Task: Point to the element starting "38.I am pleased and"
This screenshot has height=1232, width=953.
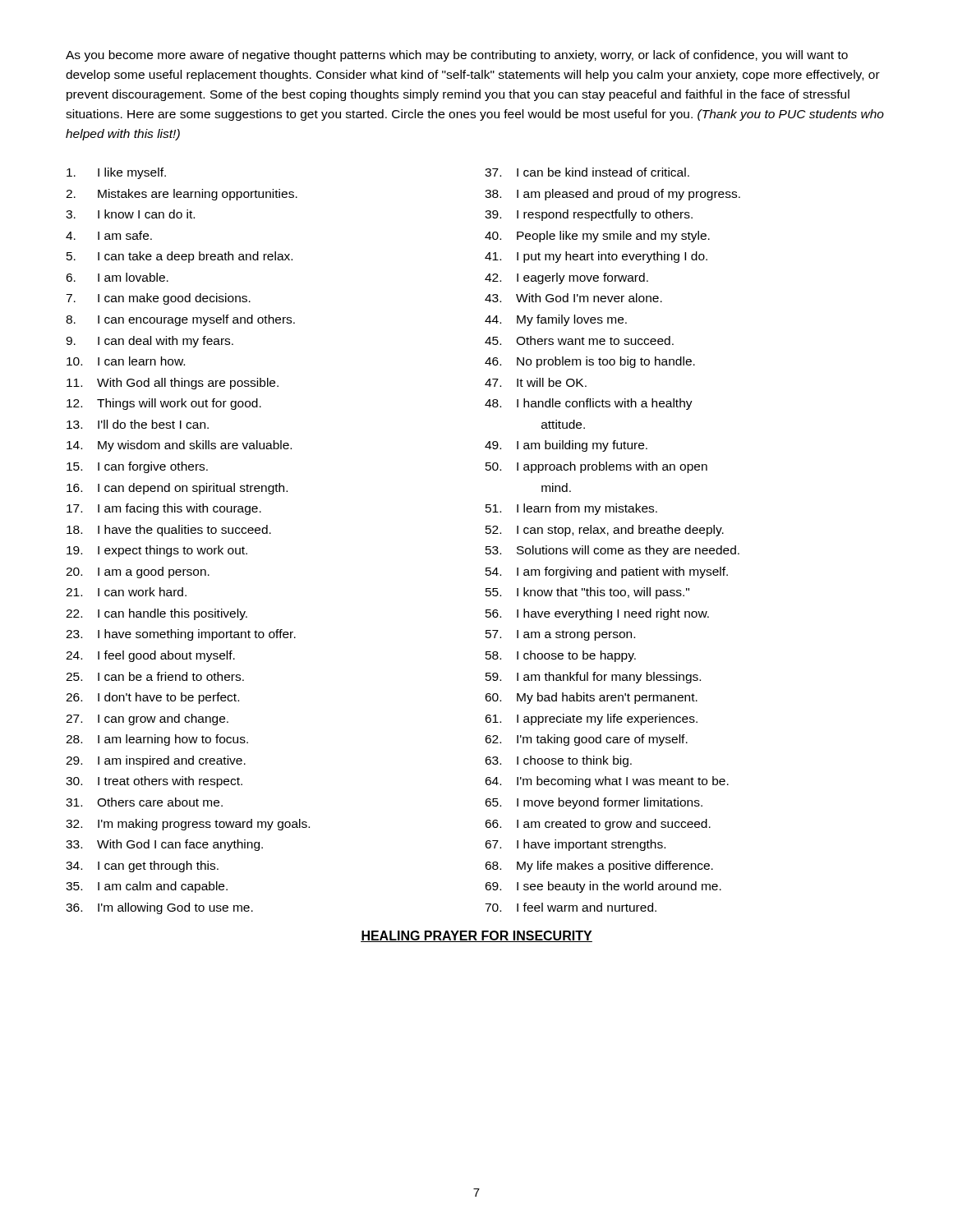Action: 686,193
